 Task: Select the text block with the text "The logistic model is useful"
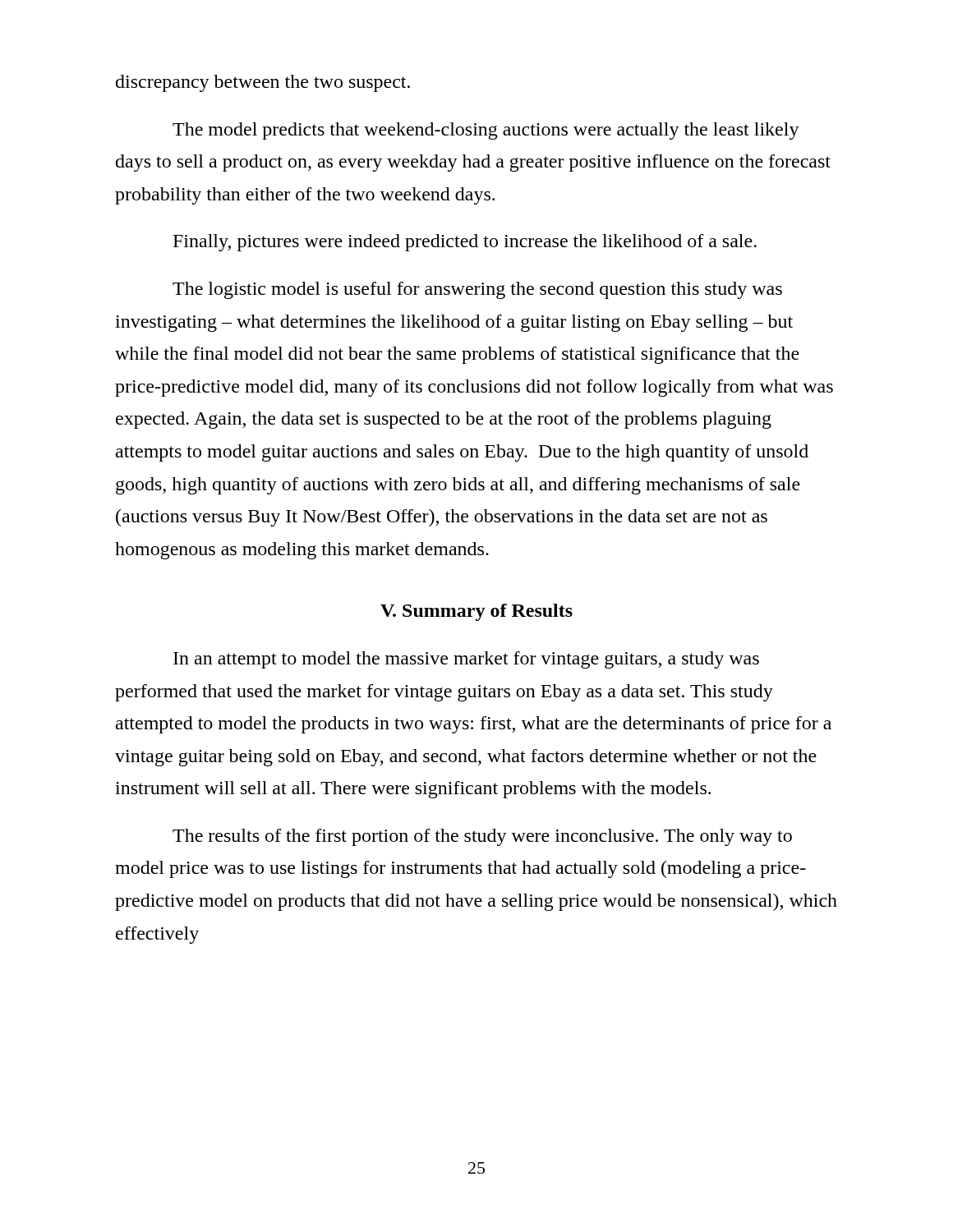tap(476, 419)
